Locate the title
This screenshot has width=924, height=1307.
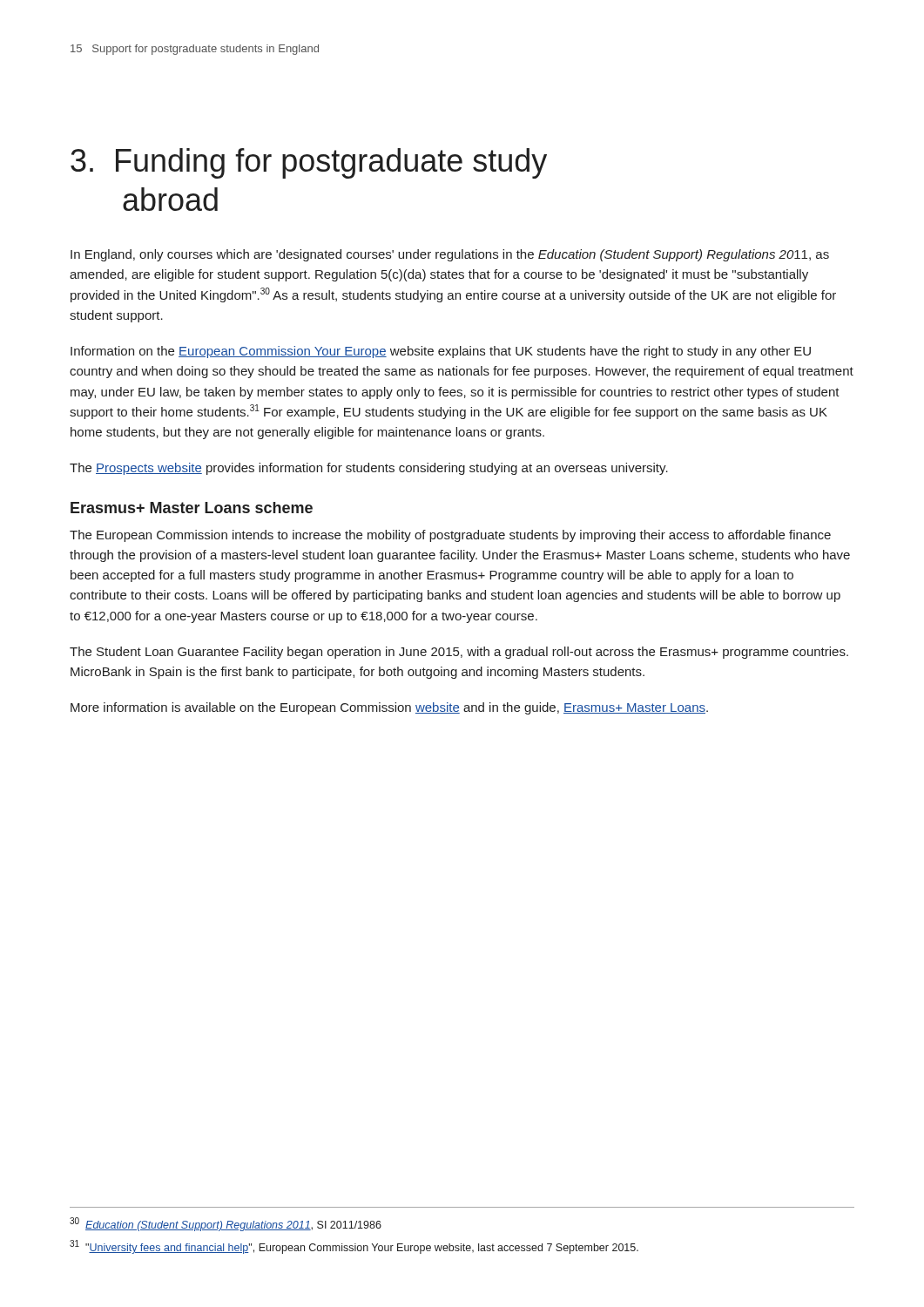click(x=462, y=180)
